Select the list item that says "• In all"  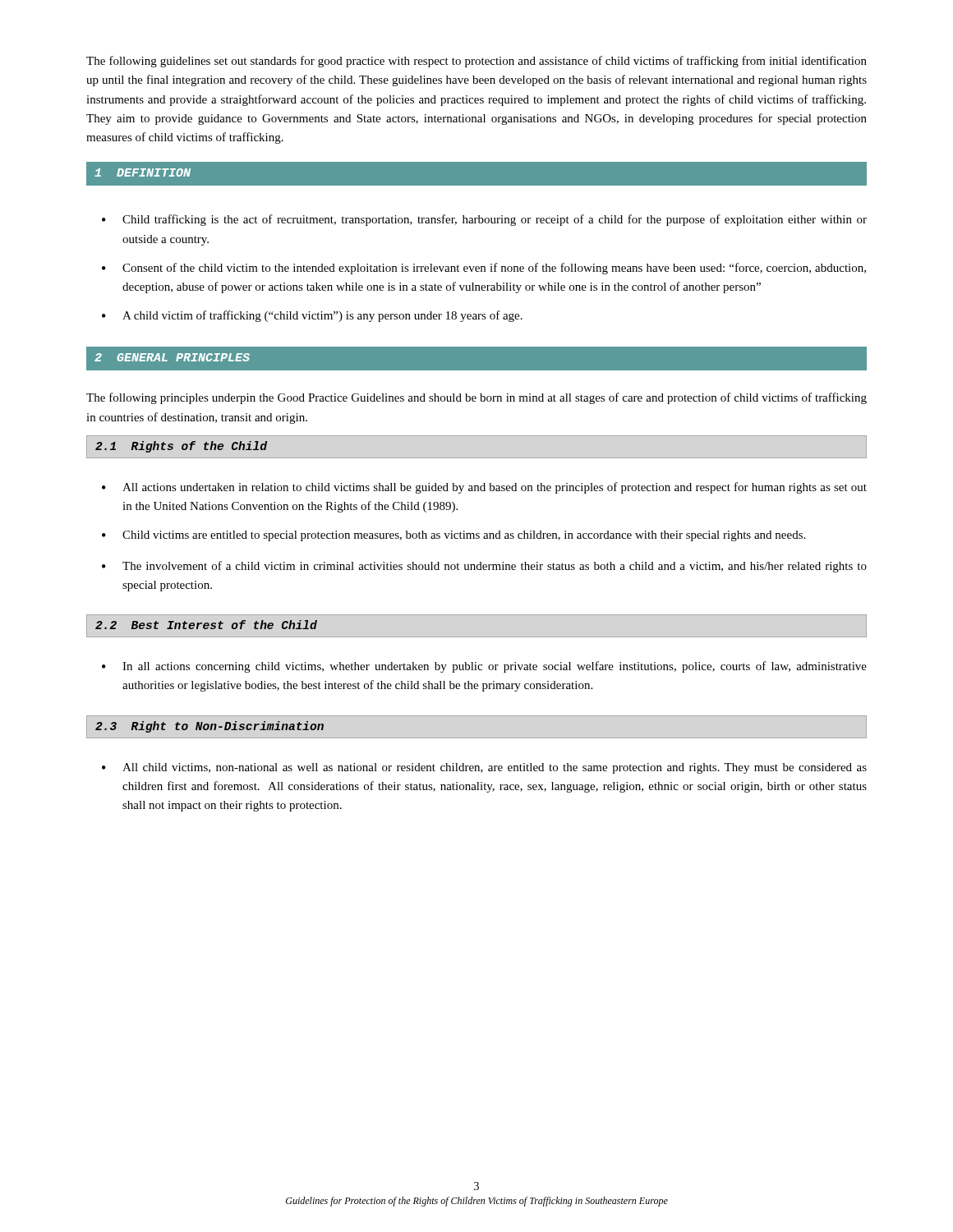point(484,676)
